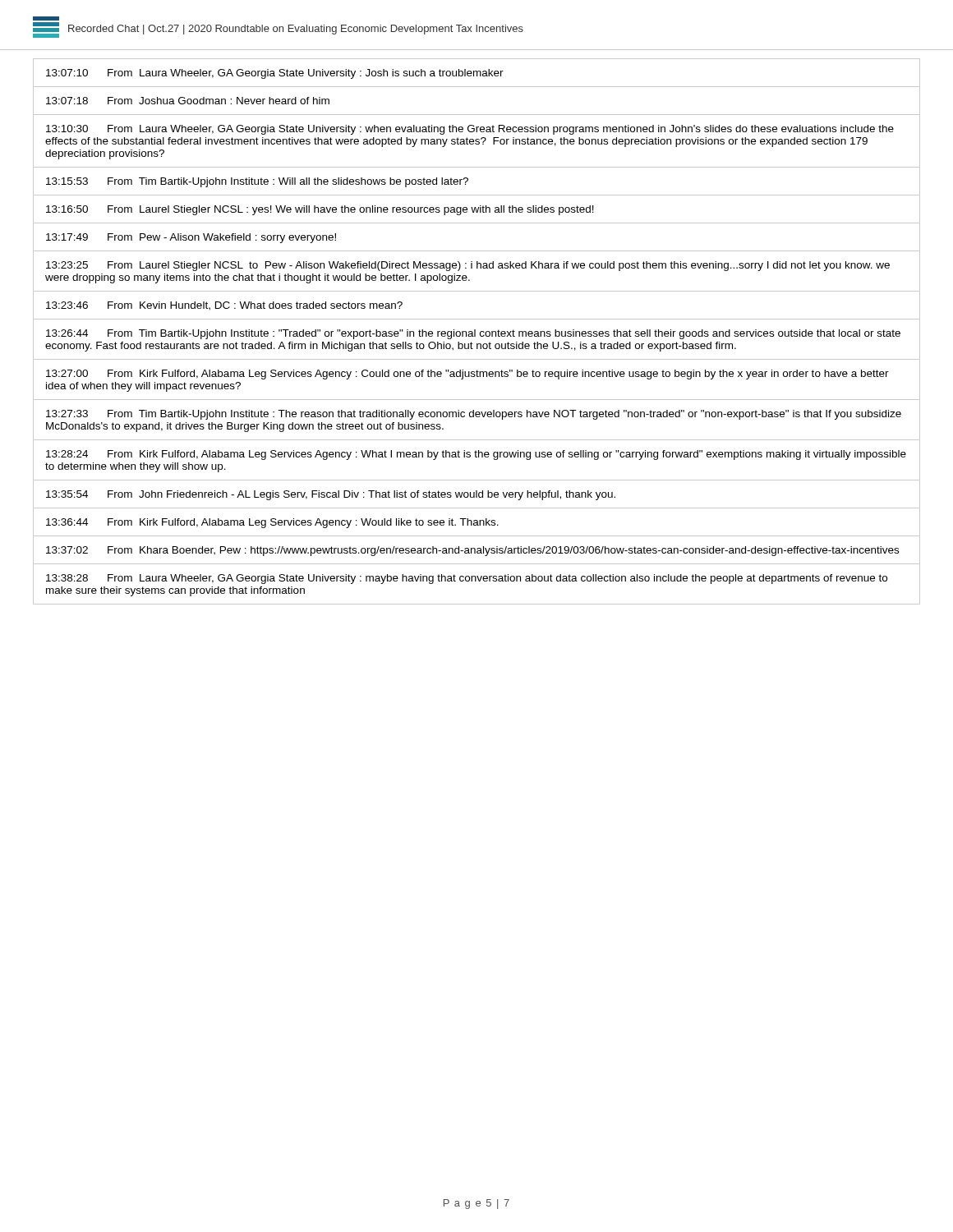Point to the block beginning "13:16:50 From Laurel"
This screenshot has height=1232, width=953.
[320, 209]
